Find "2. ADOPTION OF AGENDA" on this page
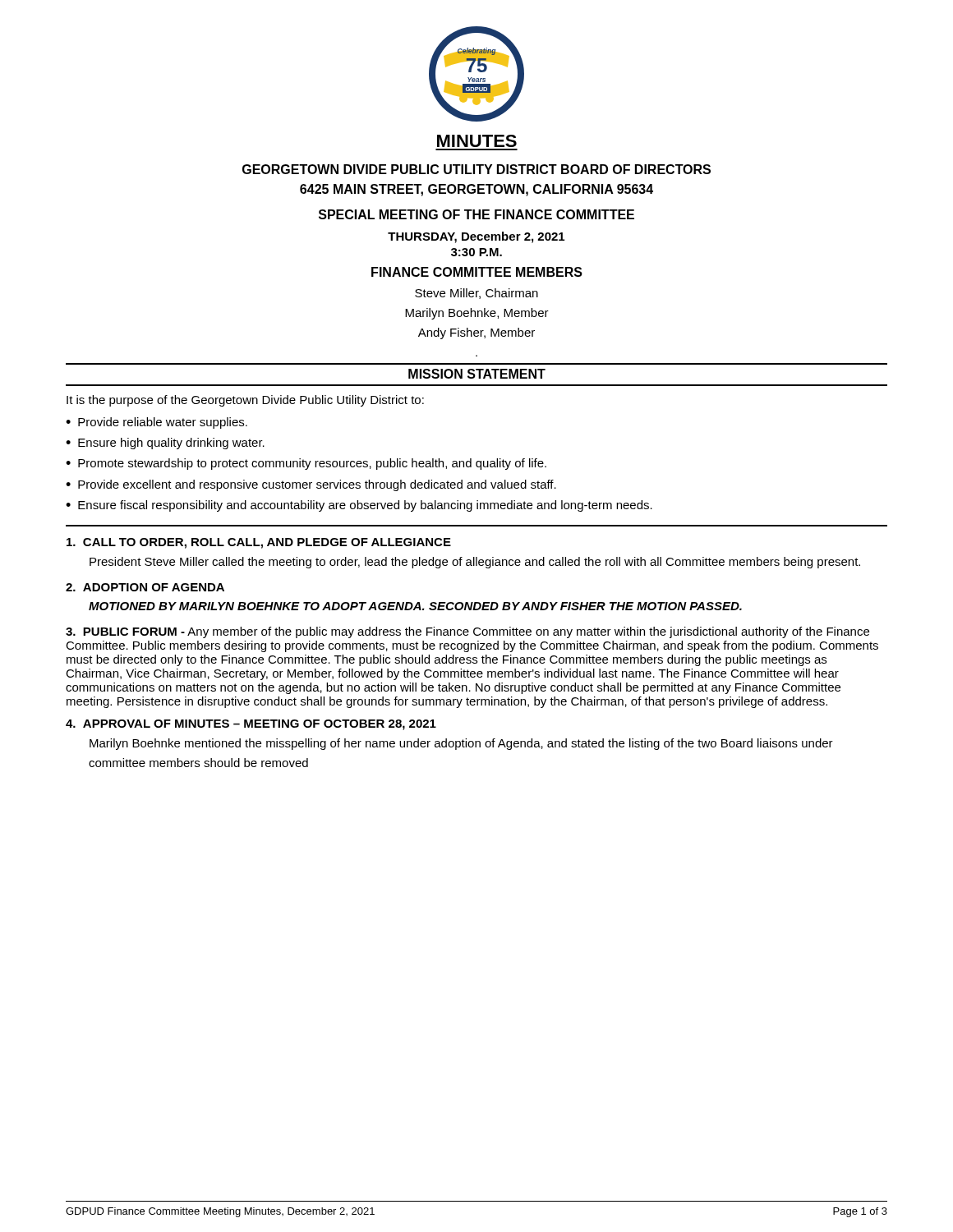Viewport: 953px width, 1232px height. [x=145, y=587]
